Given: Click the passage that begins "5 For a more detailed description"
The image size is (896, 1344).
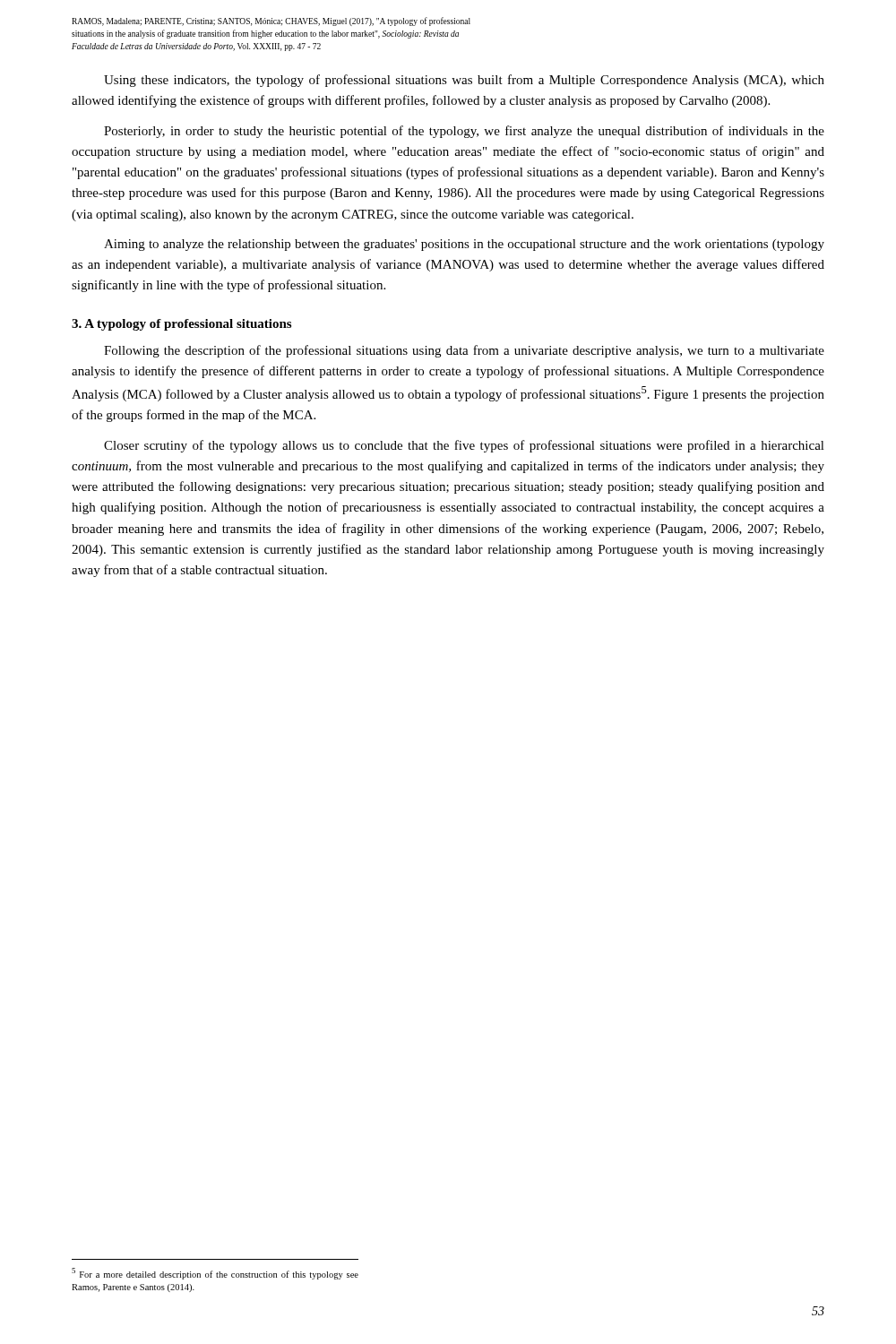Looking at the screenshot, I should 215,1280.
